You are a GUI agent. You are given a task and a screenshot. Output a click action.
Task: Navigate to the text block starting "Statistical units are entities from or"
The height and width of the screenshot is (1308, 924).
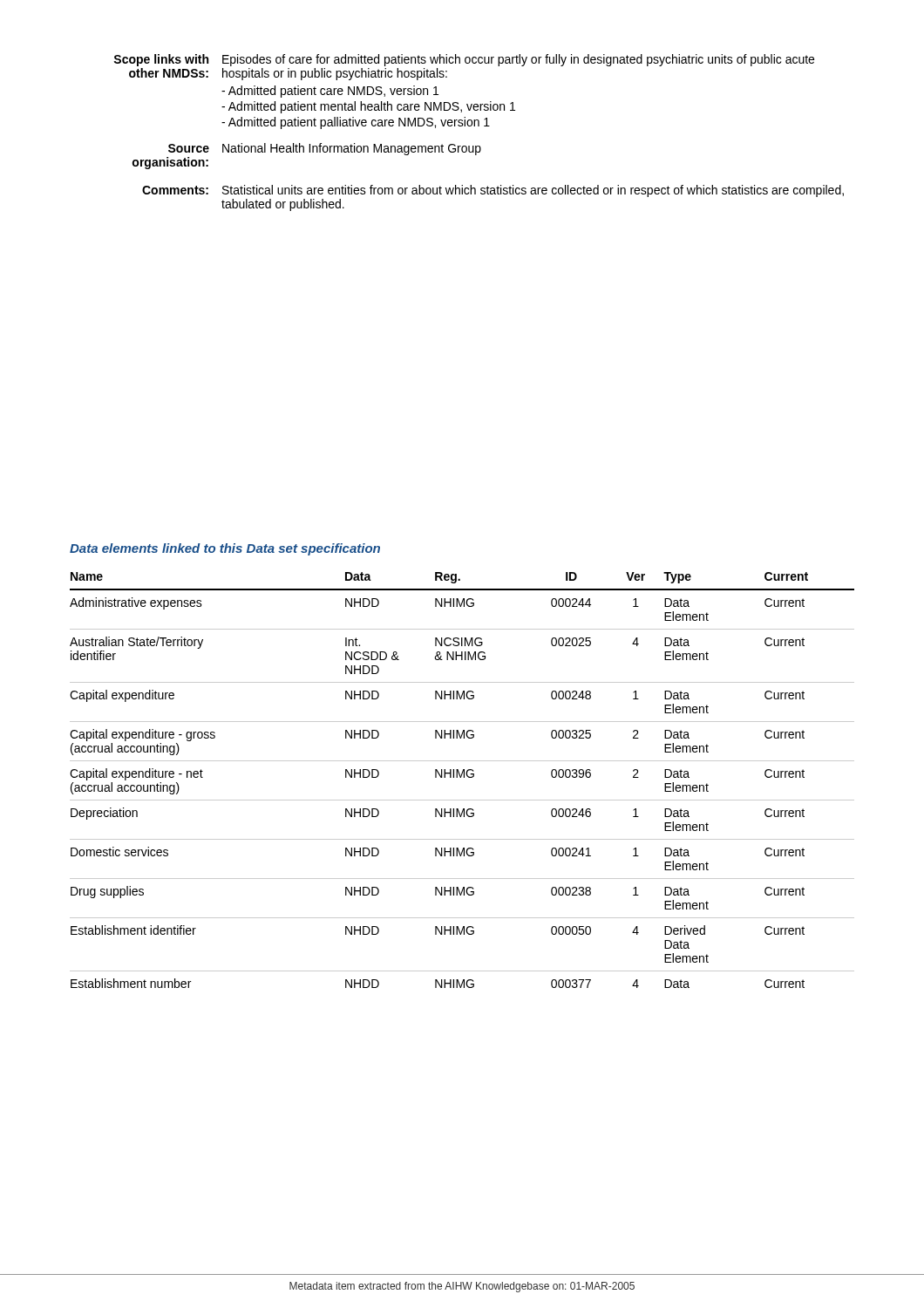point(533,197)
